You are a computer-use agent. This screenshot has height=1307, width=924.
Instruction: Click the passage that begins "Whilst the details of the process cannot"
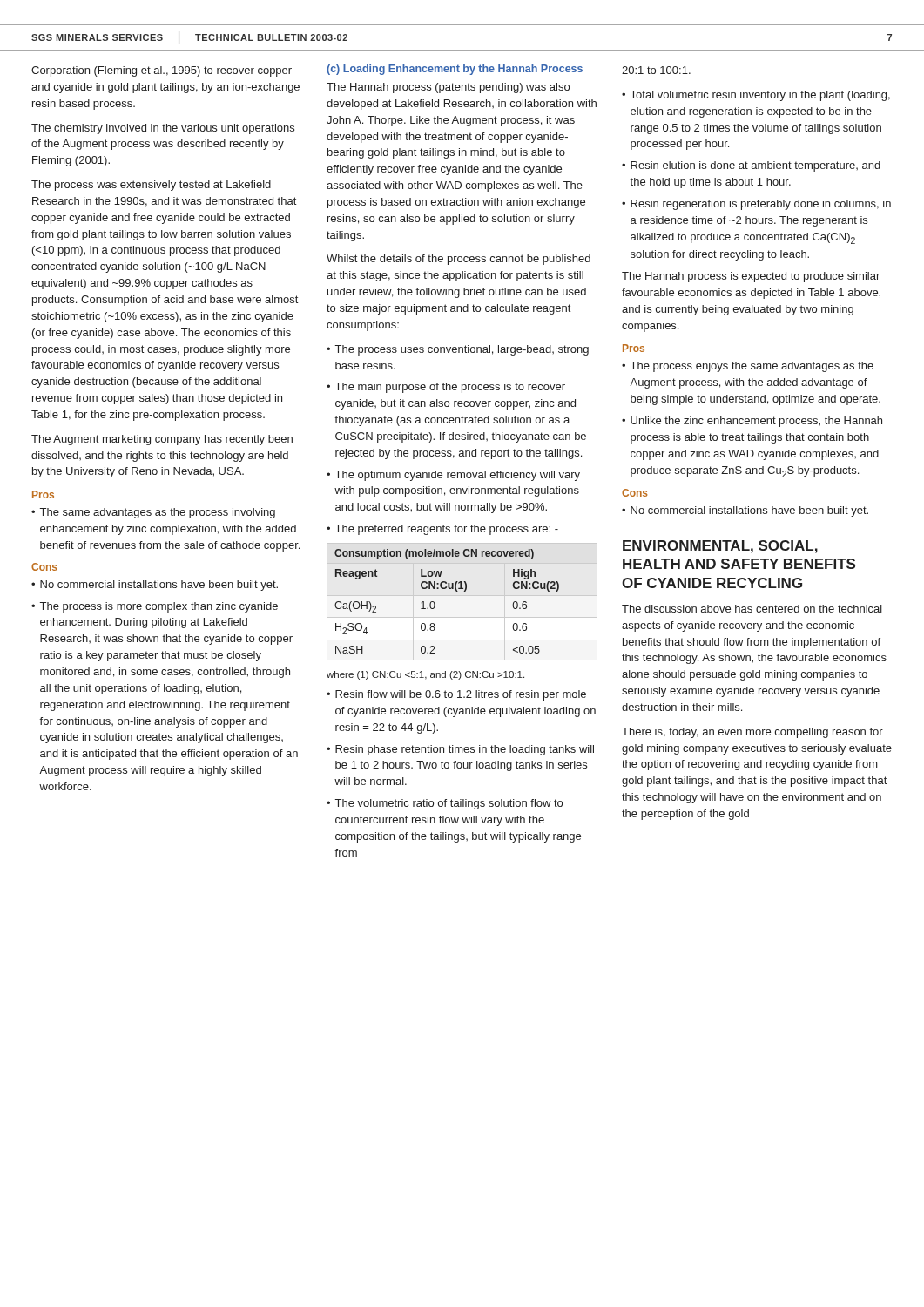click(462, 292)
